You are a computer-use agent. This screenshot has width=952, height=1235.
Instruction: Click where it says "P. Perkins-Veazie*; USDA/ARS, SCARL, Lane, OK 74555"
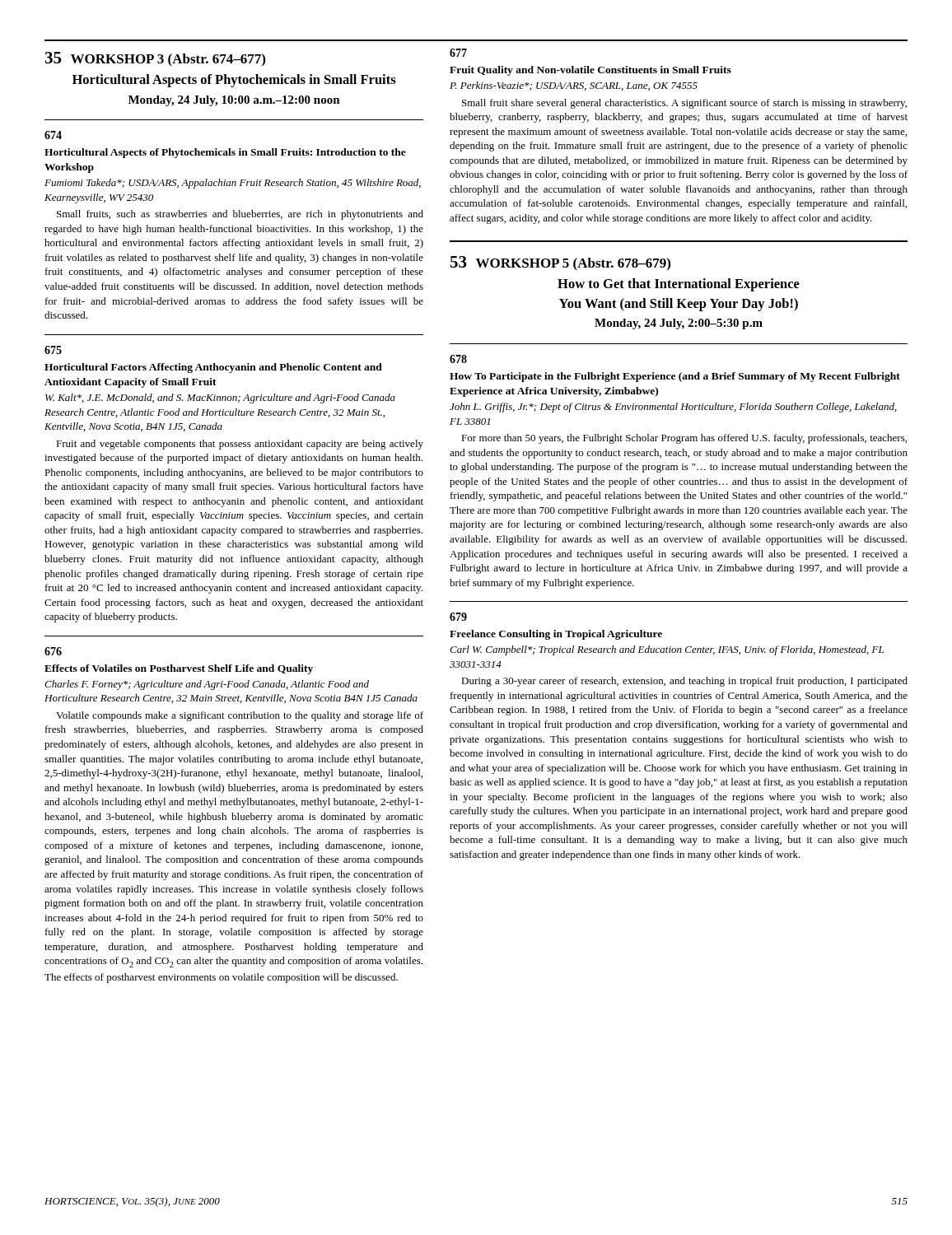click(x=574, y=85)
